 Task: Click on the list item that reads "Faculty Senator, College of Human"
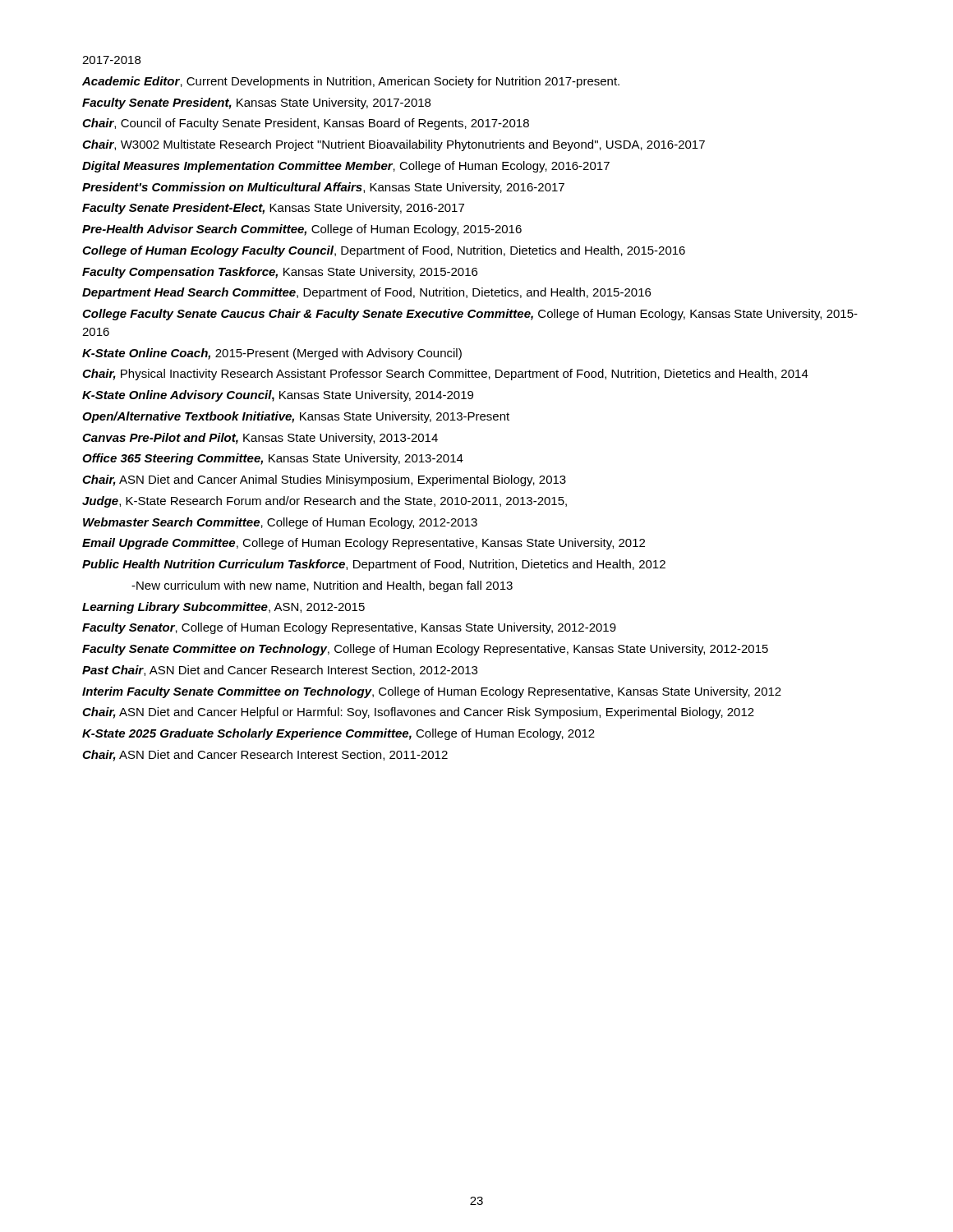(349, 627)
